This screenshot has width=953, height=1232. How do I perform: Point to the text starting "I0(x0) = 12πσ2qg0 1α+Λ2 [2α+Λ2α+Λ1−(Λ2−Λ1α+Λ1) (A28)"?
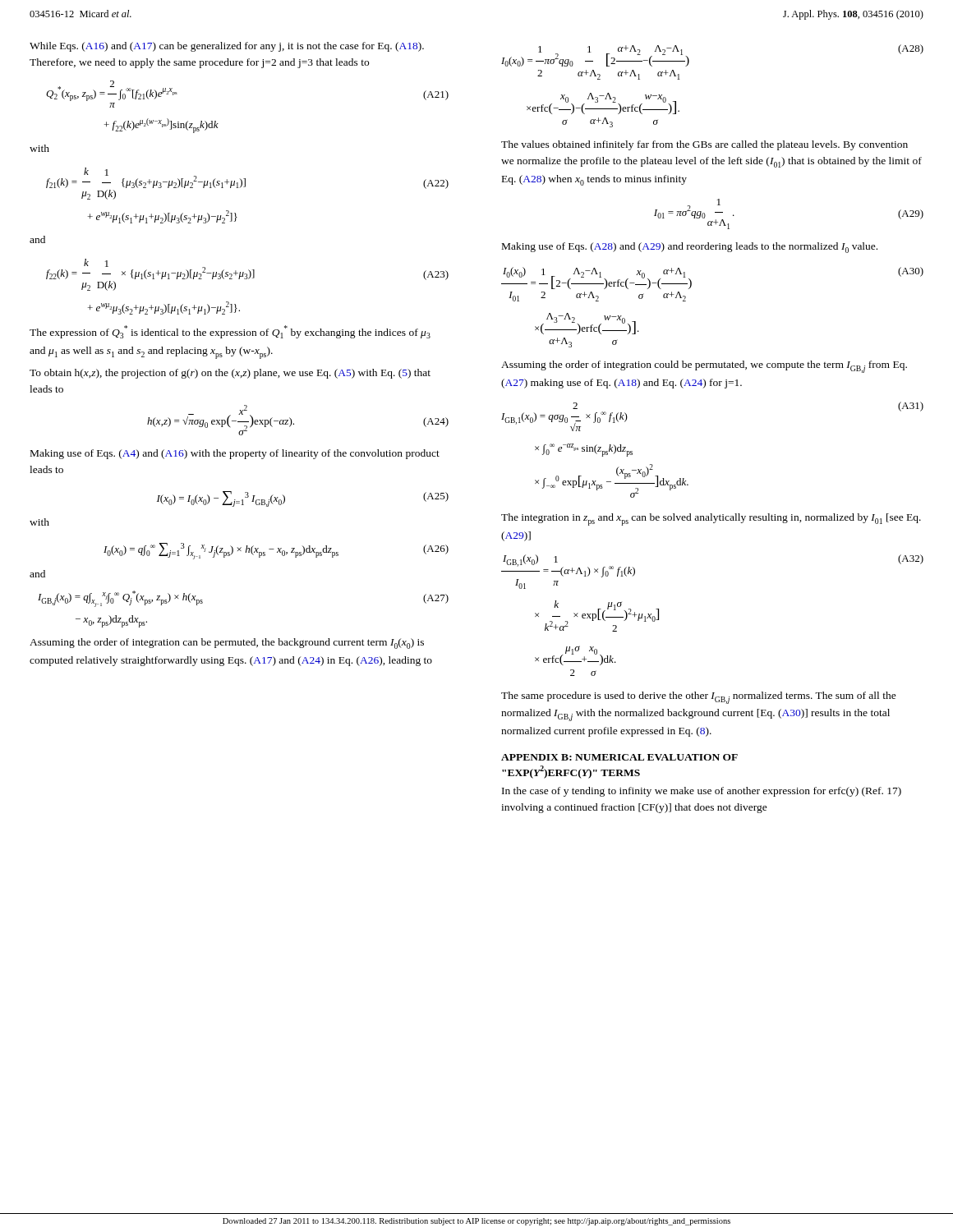click(x=589, y=52)
